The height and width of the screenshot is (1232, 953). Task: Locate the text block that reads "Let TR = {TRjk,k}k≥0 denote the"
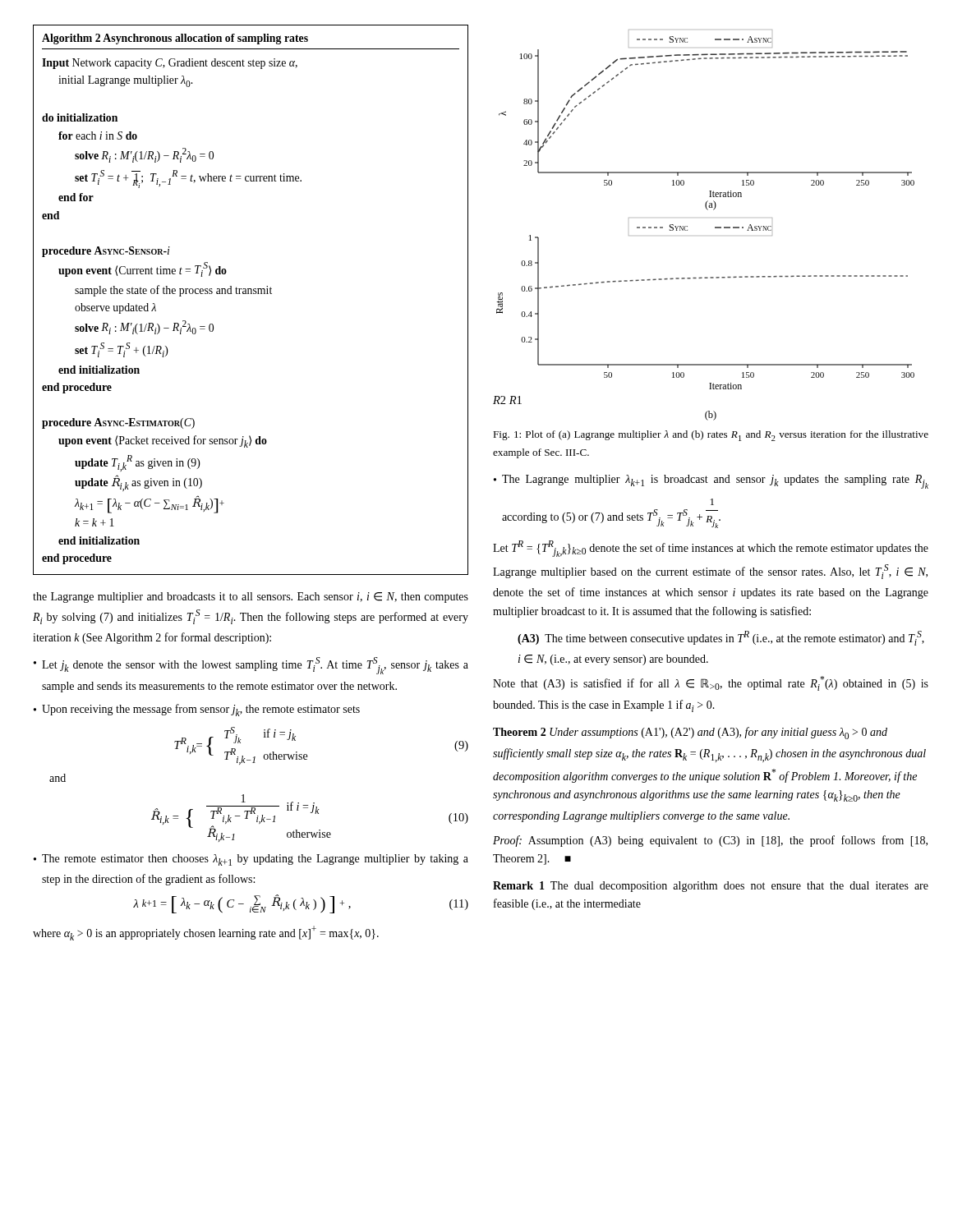tap(711, 579)
